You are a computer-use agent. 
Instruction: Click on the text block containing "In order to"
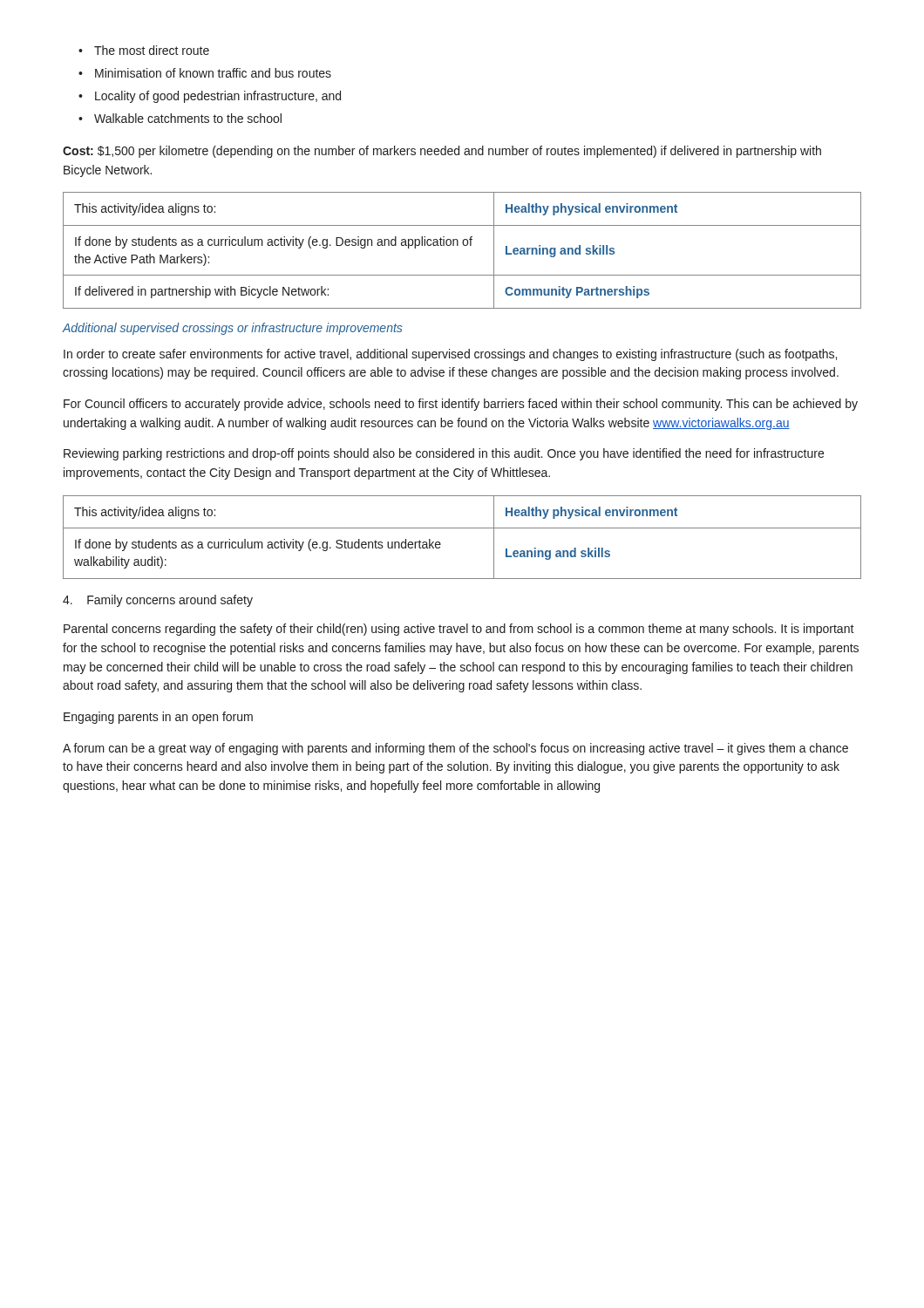tap(451, 363)
